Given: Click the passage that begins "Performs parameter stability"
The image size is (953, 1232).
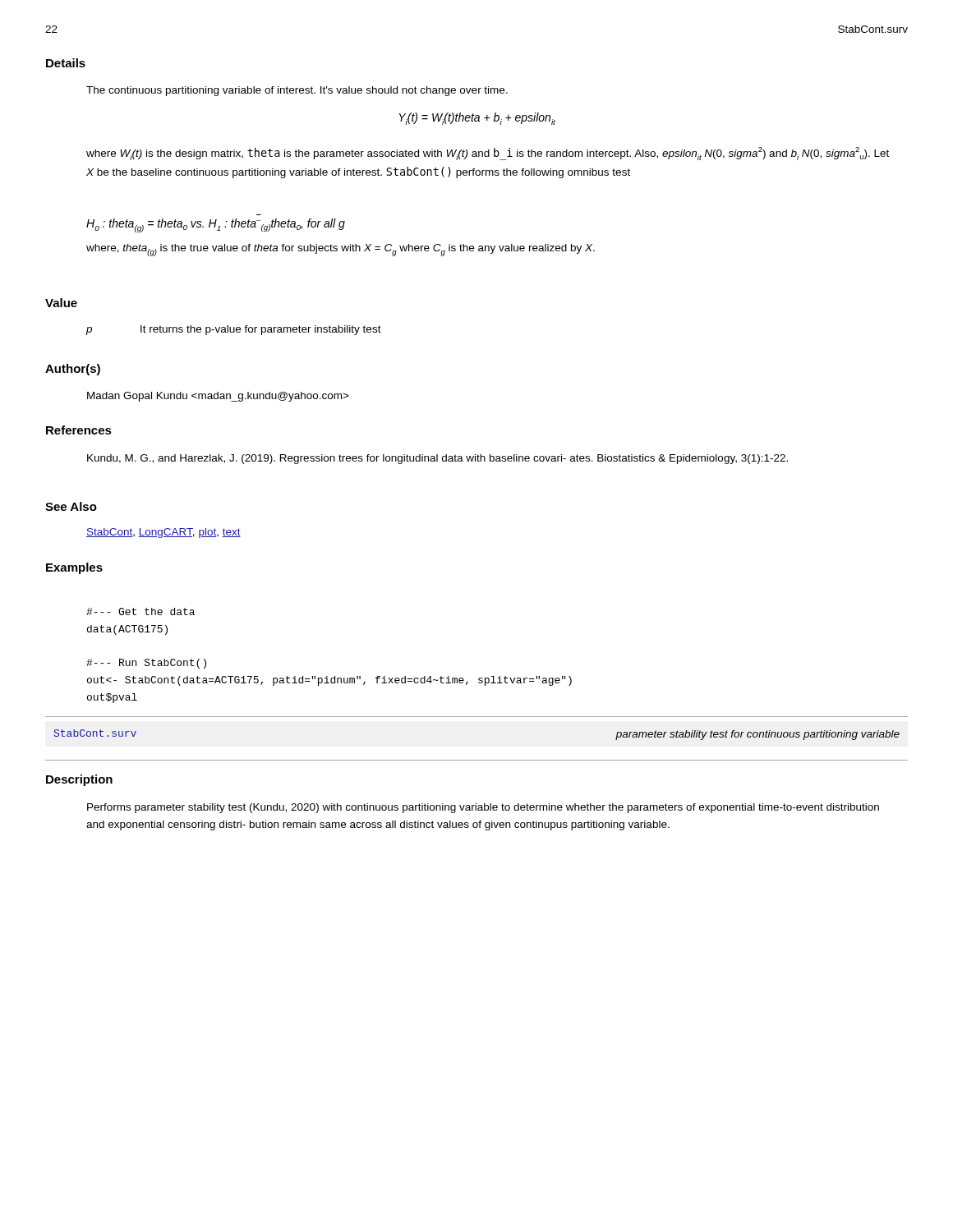Looking at the screenshot, I should [483, 816].
